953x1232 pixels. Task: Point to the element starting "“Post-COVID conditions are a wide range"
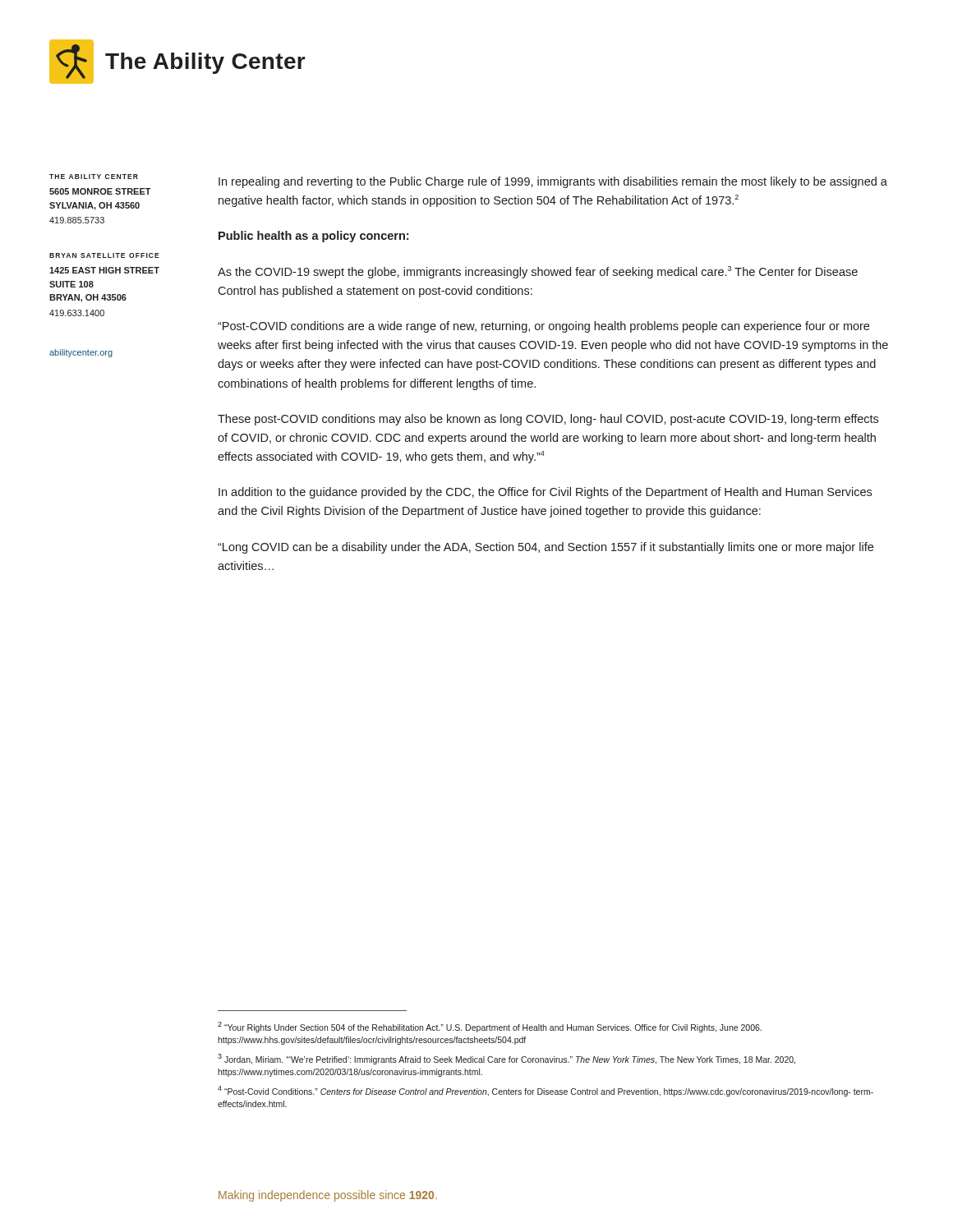click(x=553, y=355)
